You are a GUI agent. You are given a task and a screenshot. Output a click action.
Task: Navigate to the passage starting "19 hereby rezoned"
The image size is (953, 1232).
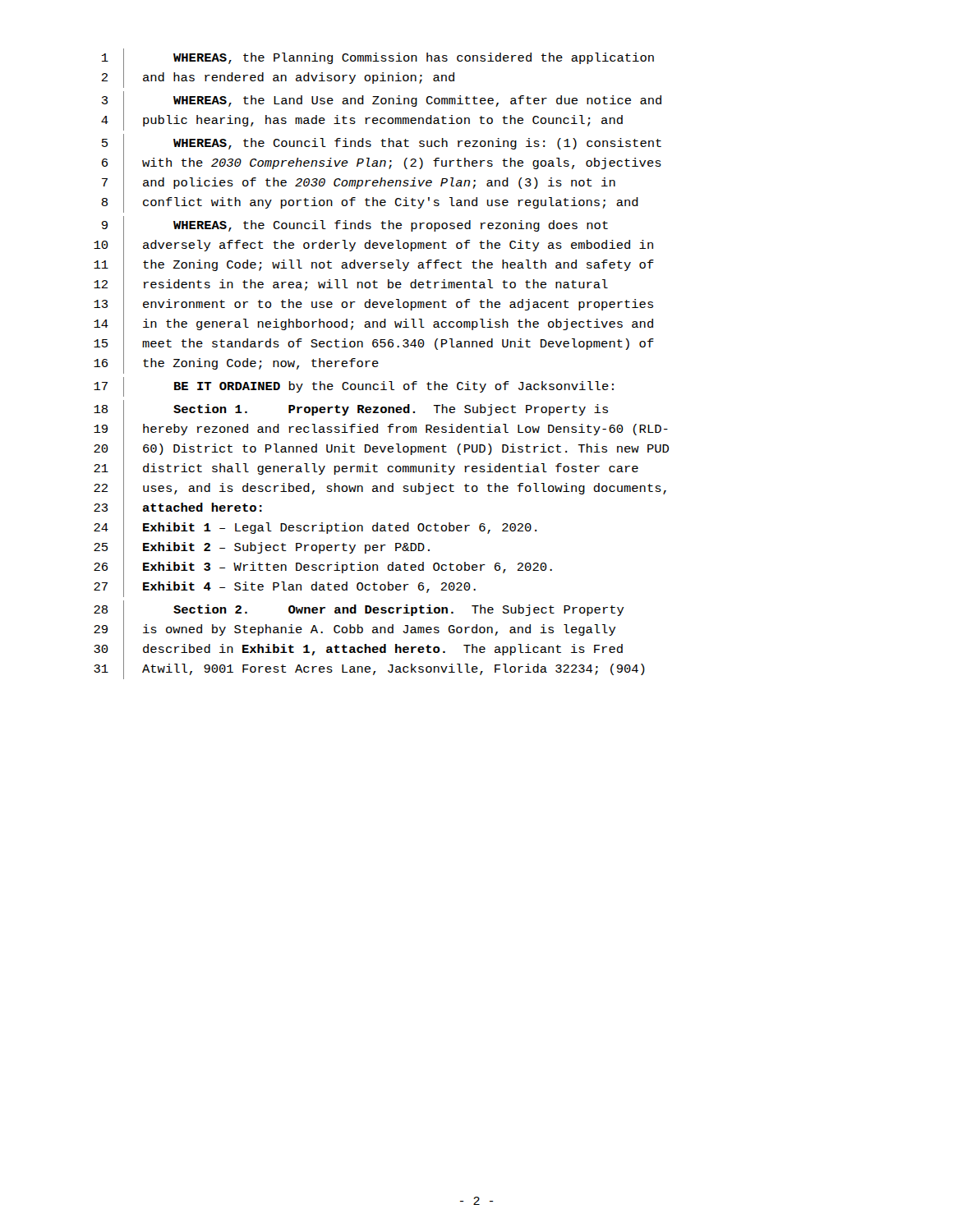[x=485, y=430]
